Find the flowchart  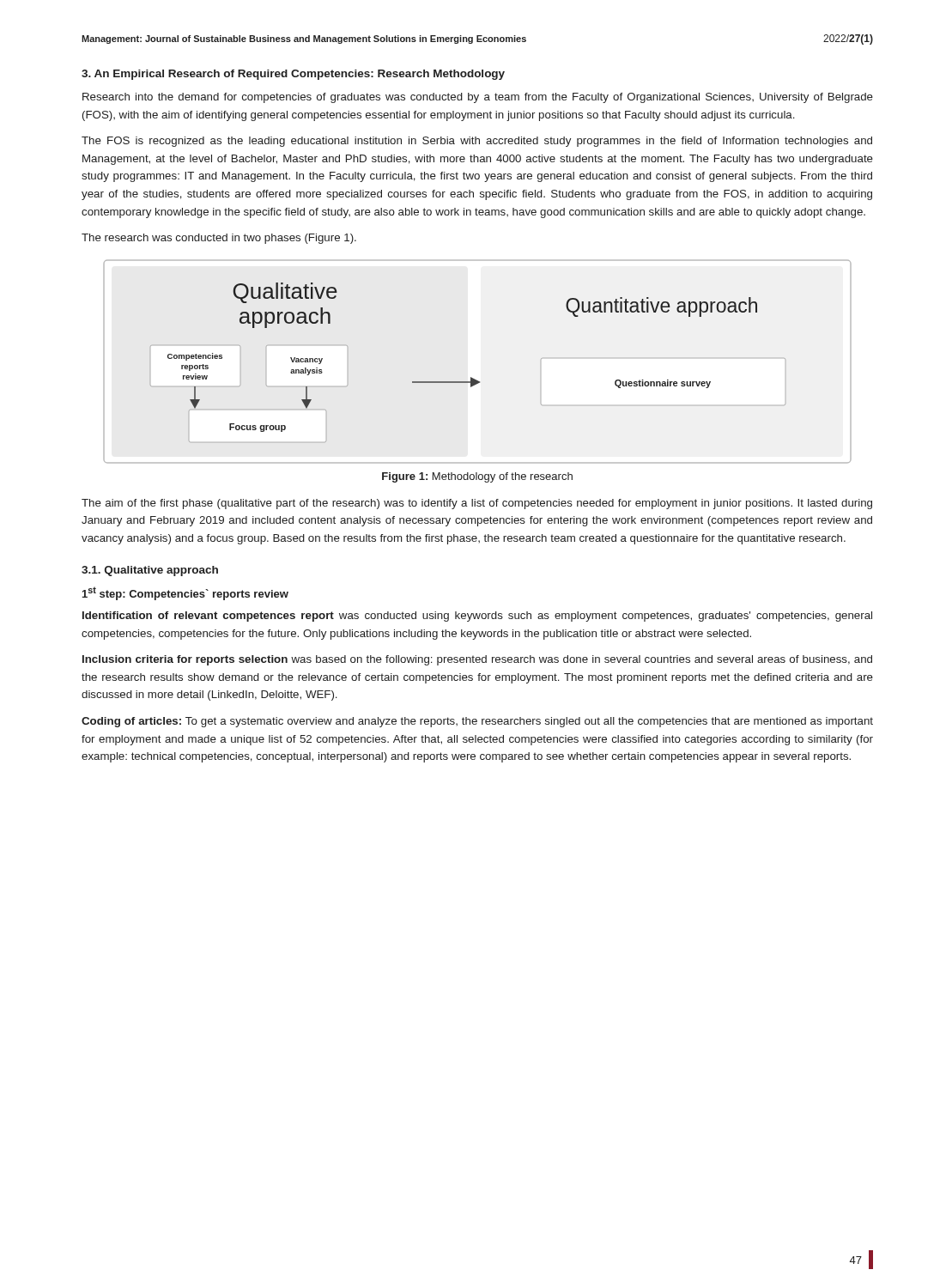click(477, 361)
